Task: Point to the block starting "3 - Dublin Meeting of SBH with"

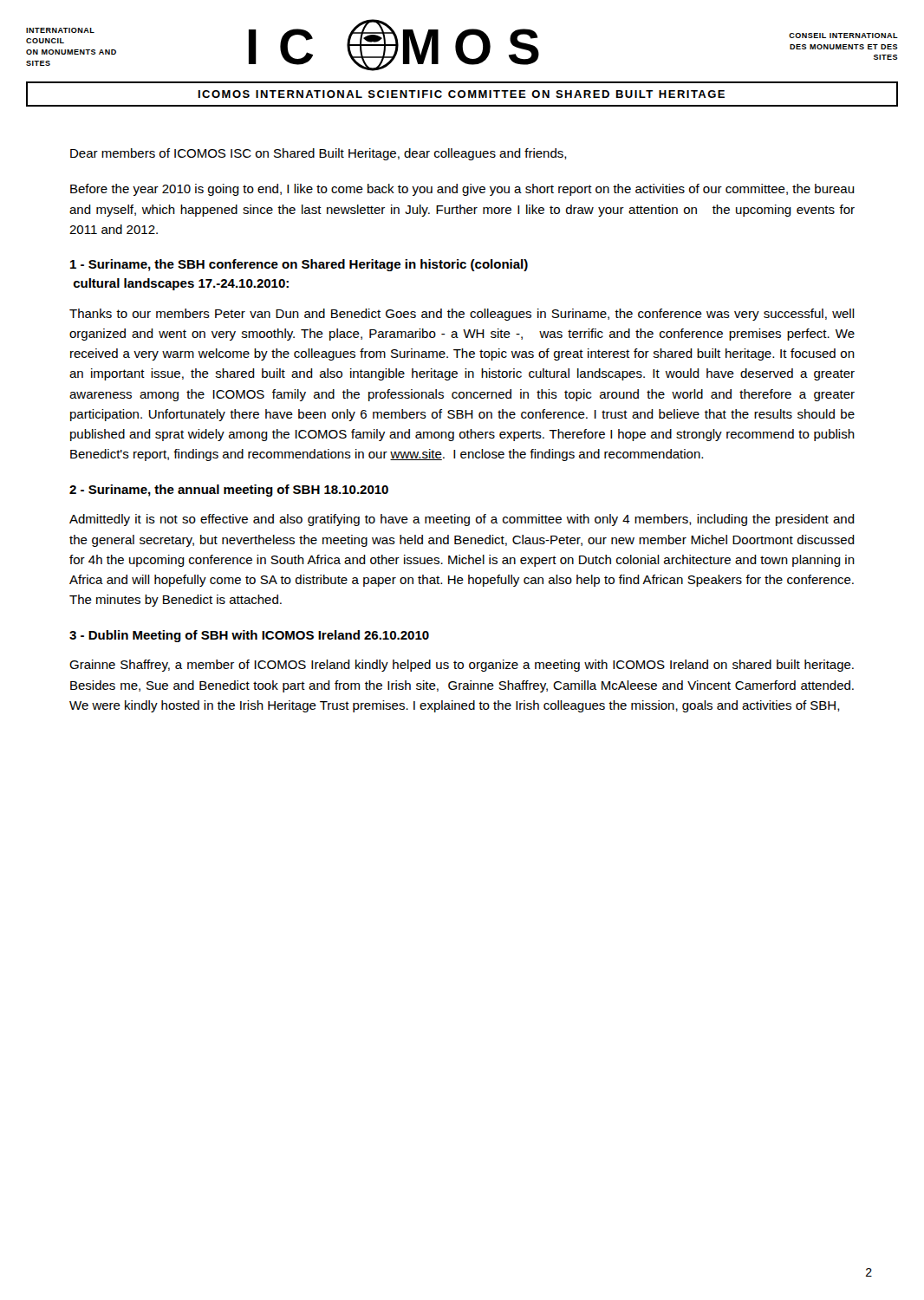Action: click(x=249, y=634)
